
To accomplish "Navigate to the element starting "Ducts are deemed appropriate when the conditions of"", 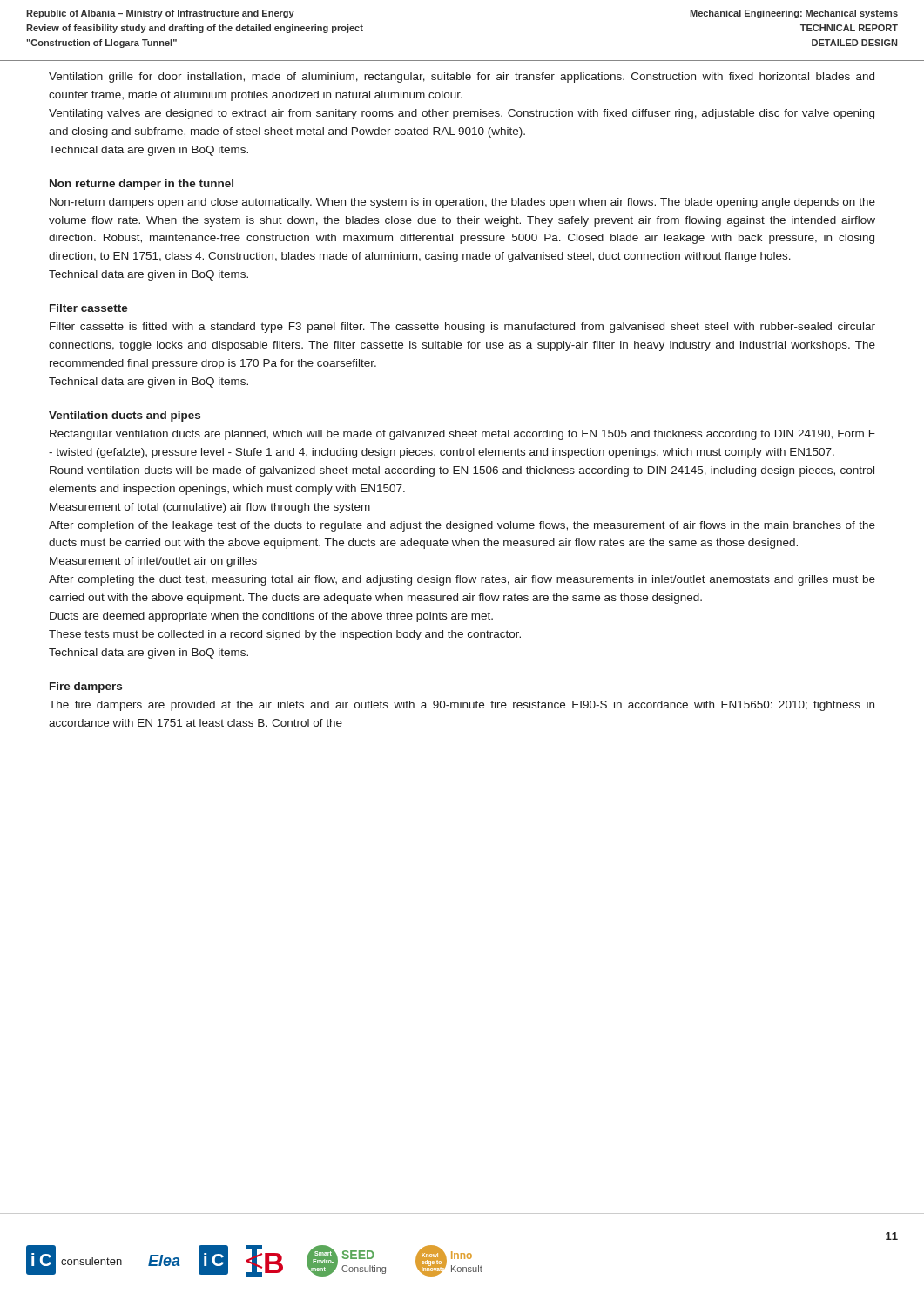I will [x=271, y=616].
